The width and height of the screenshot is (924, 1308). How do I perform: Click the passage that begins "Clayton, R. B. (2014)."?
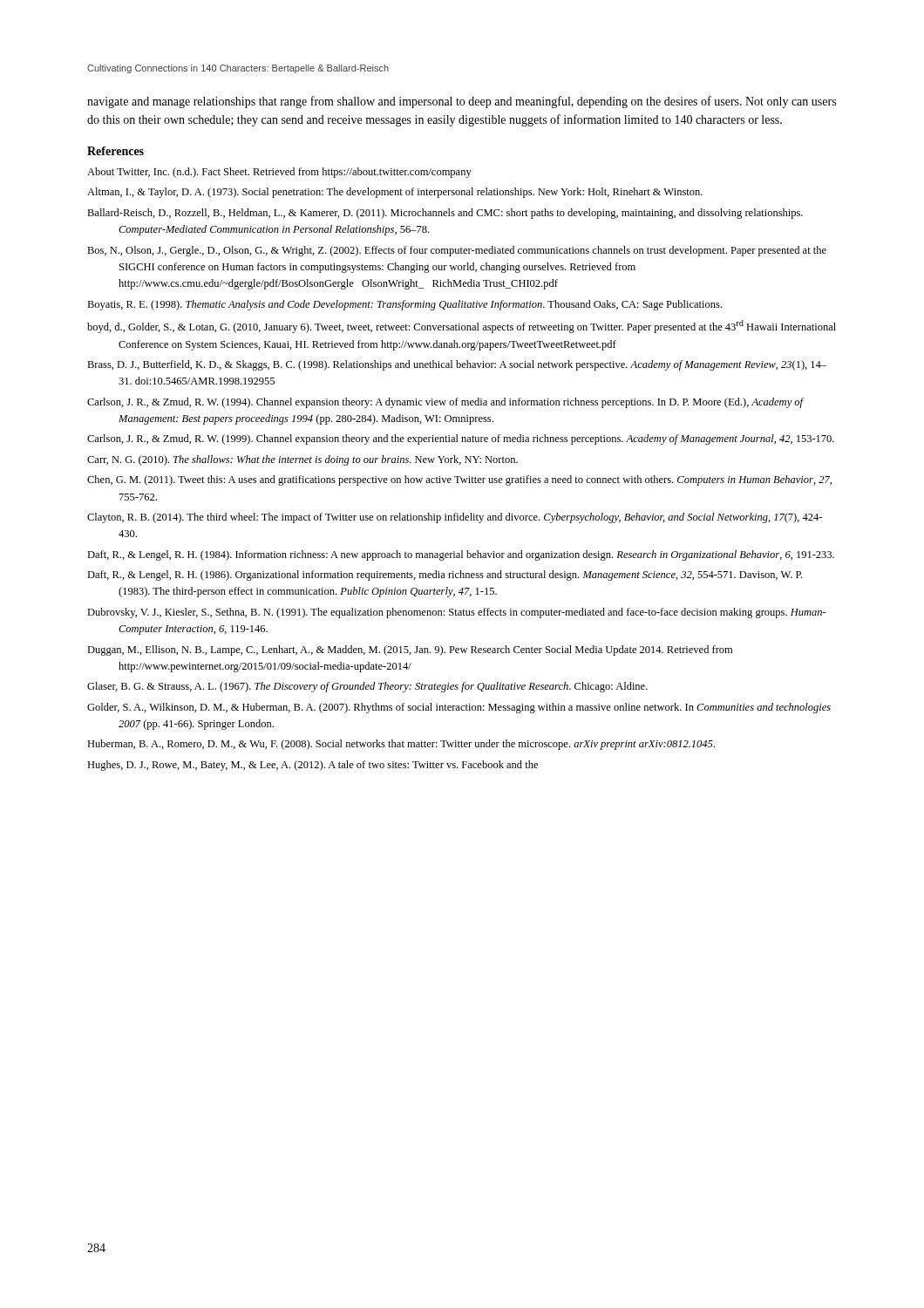click(455, 525)
